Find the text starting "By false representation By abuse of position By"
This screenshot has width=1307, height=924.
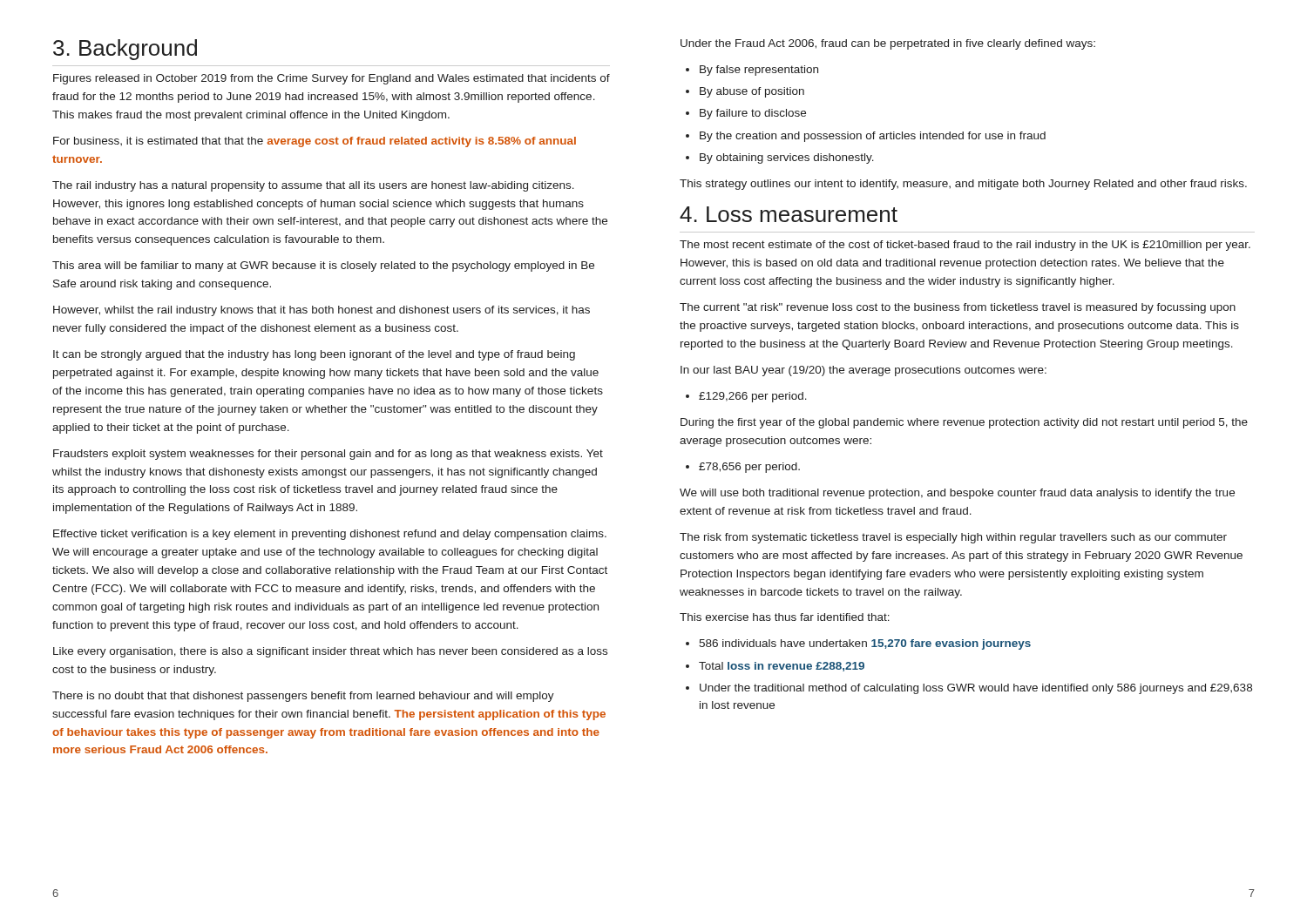752,71
